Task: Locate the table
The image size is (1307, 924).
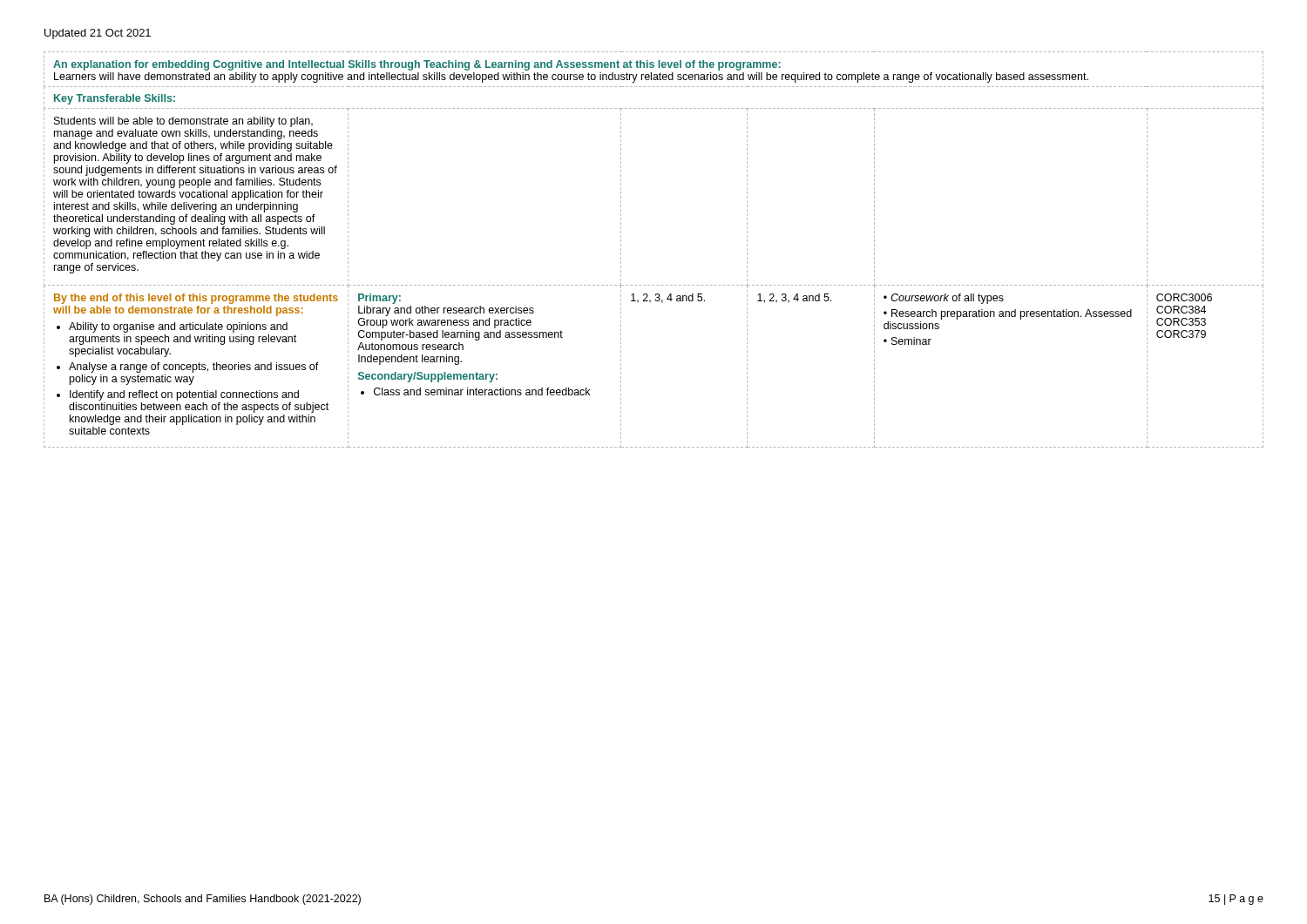Action: [654, 249]
